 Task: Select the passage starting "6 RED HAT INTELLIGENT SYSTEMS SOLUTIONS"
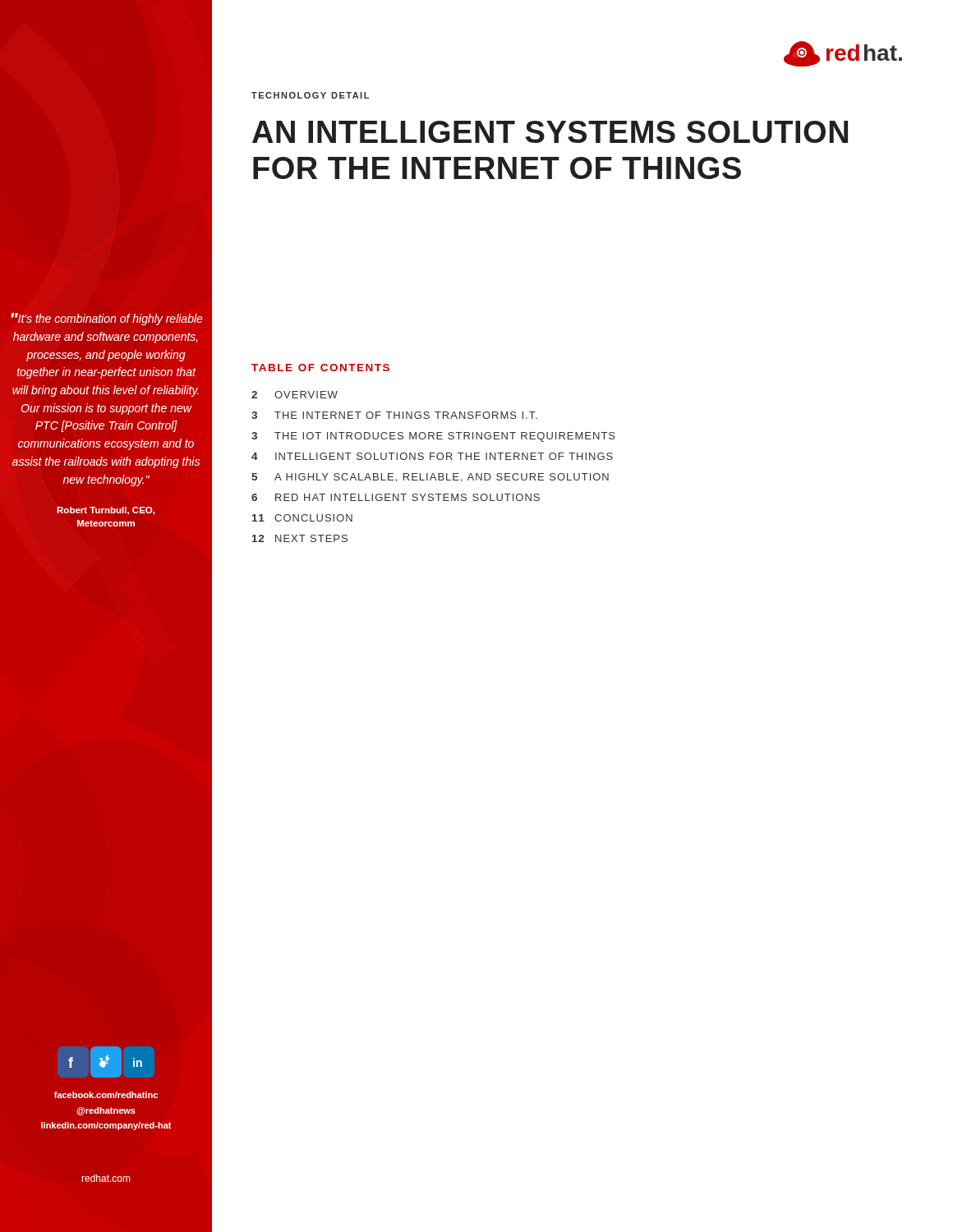396,497
